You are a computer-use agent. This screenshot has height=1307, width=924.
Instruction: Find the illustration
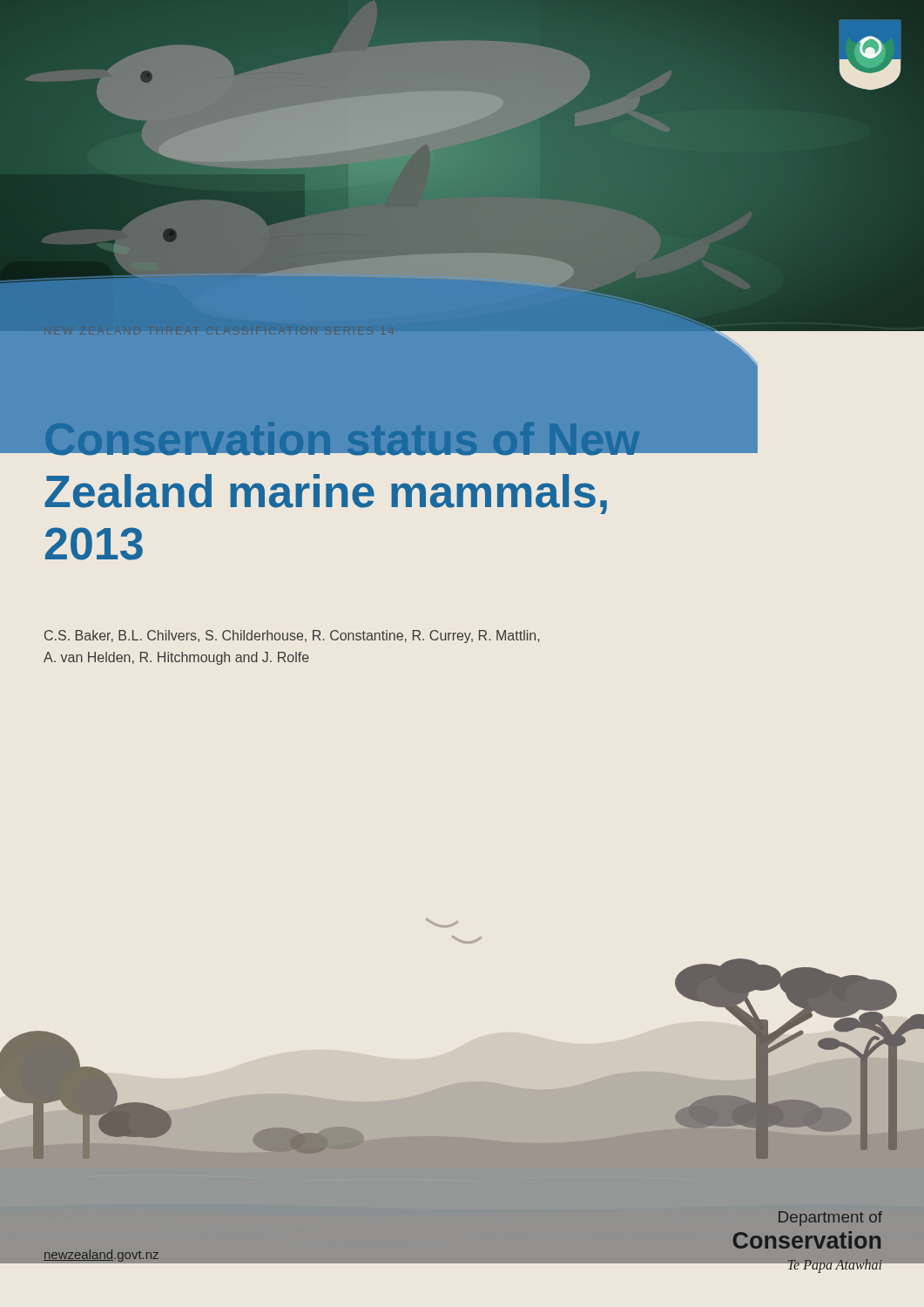462,1015
